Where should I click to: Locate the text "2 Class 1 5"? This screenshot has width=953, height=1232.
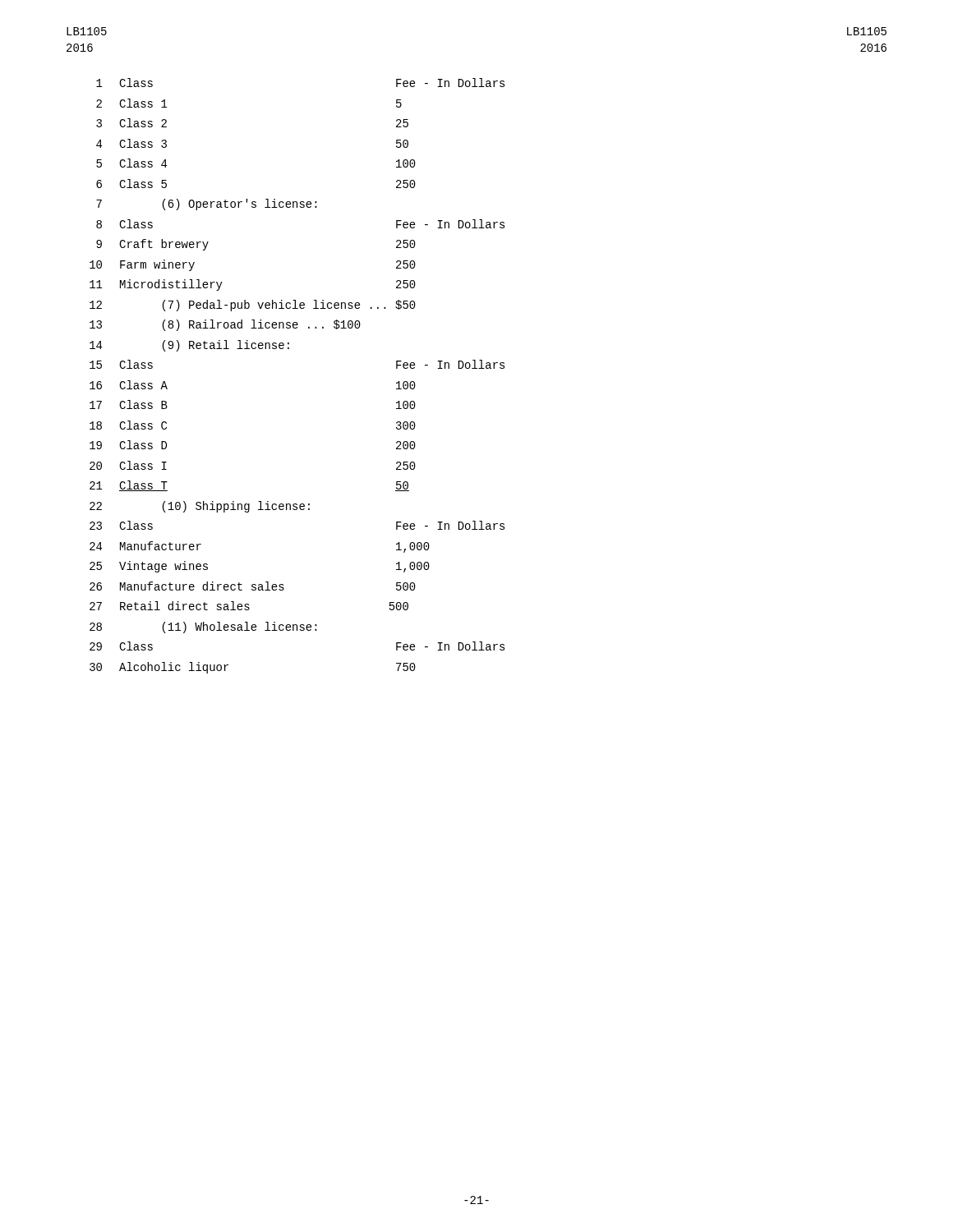[143, 104]
